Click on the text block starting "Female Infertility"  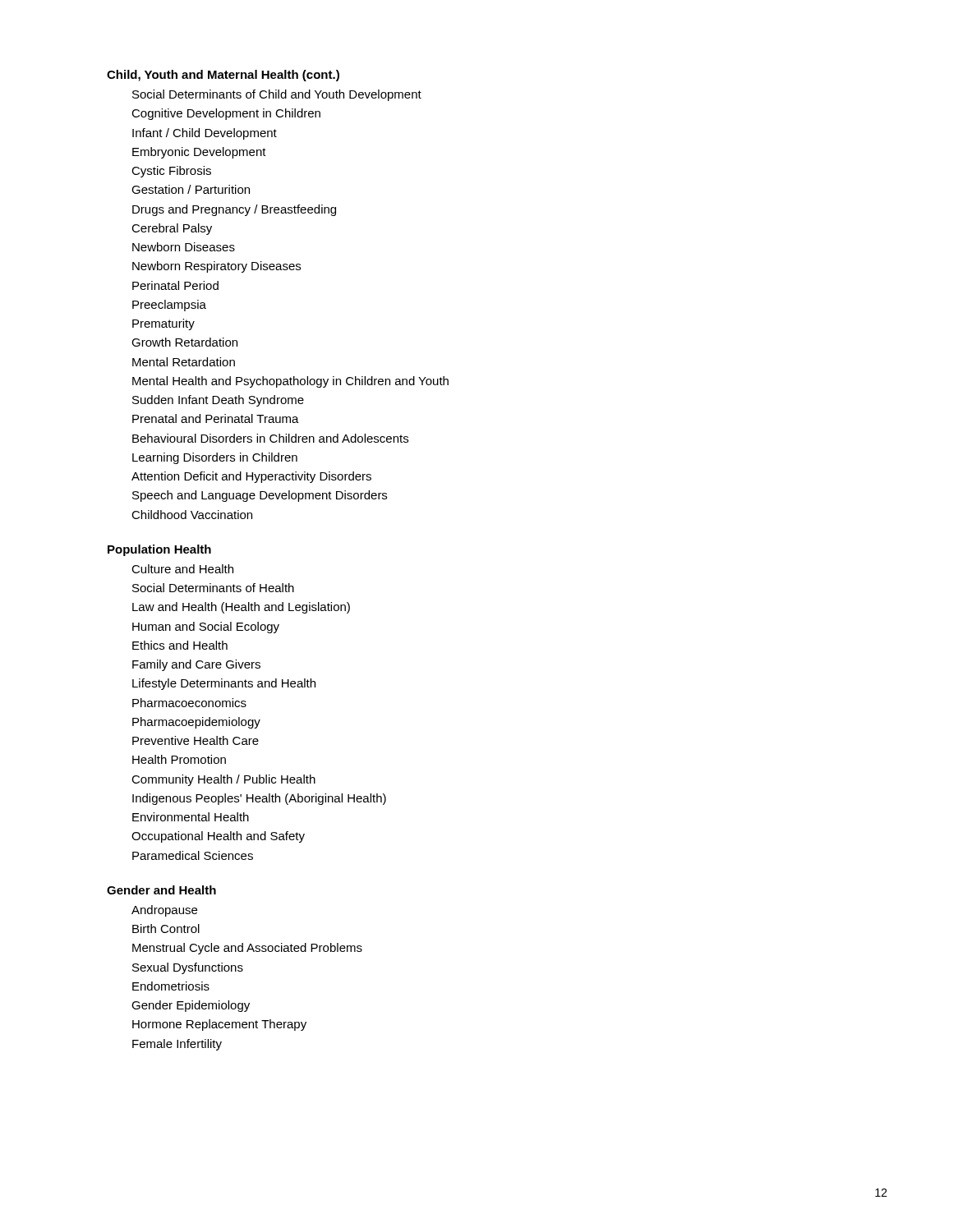point(177,1043)
